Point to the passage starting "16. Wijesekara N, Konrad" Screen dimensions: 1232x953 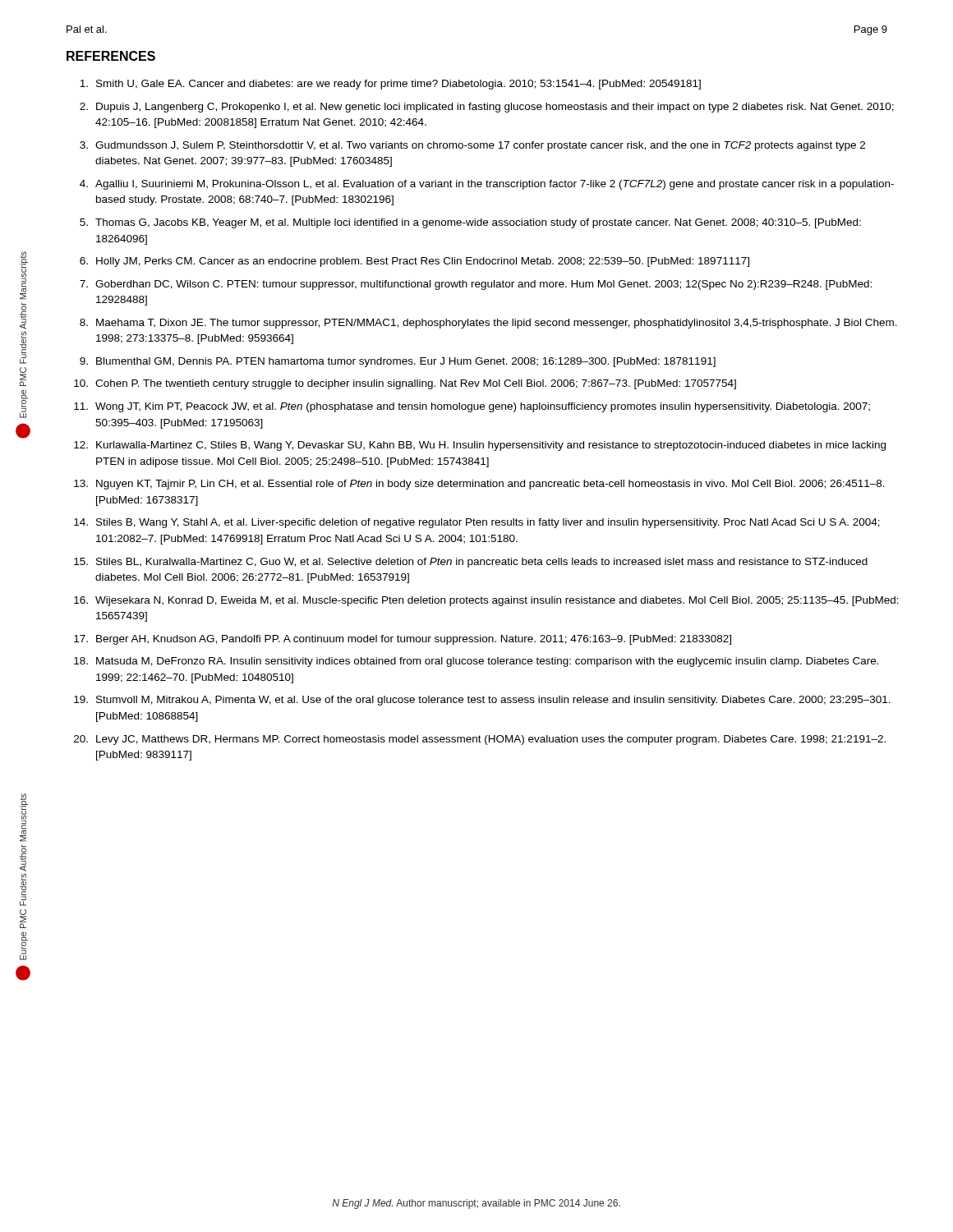(x=487, y=608)
